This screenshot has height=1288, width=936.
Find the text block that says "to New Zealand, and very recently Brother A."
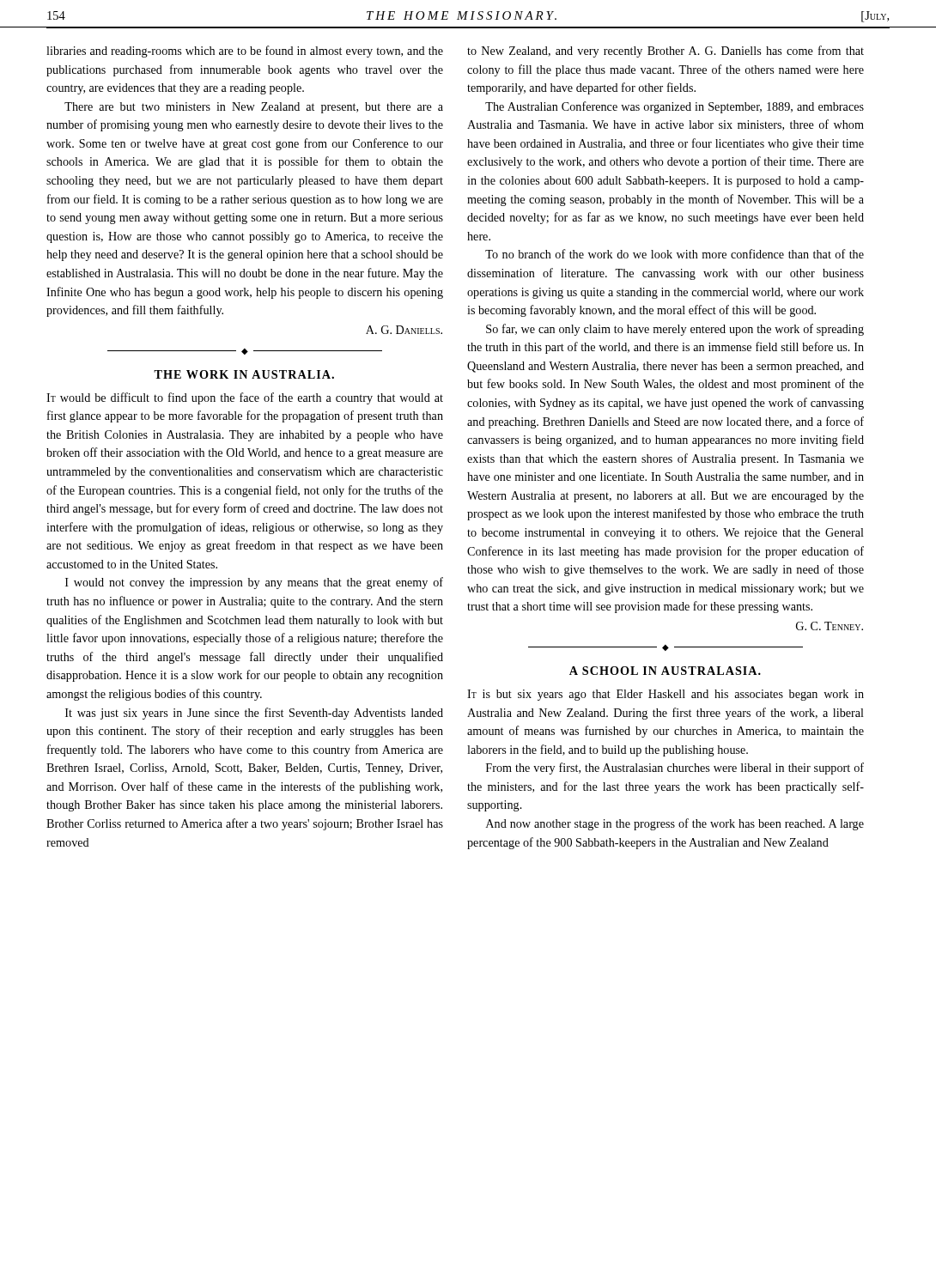click(x=665, y=329)
